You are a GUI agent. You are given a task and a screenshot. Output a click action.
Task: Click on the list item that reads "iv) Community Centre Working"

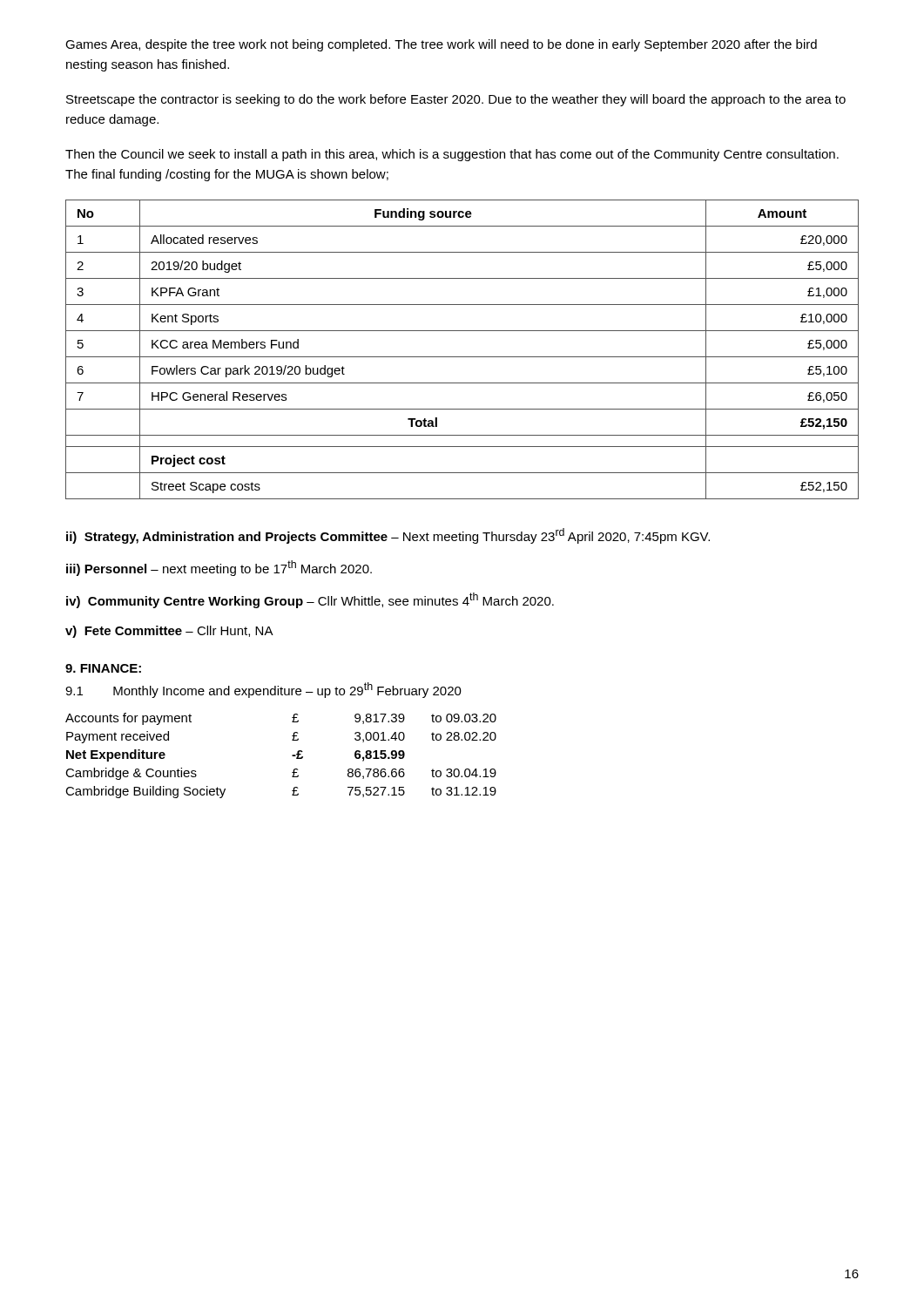[x=310, y=599]
